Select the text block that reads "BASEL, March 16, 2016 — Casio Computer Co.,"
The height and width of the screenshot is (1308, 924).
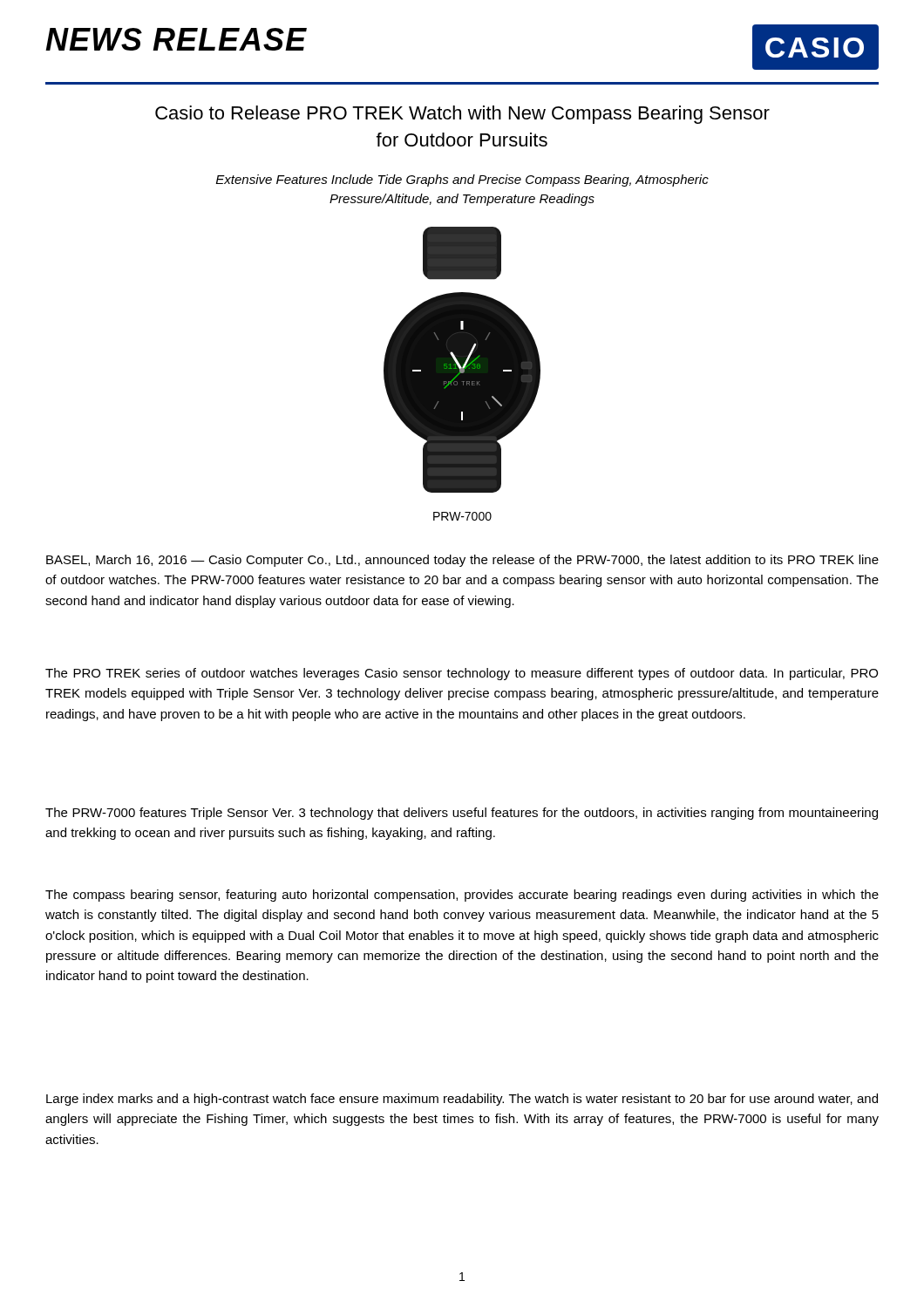(x=462, y=580)
